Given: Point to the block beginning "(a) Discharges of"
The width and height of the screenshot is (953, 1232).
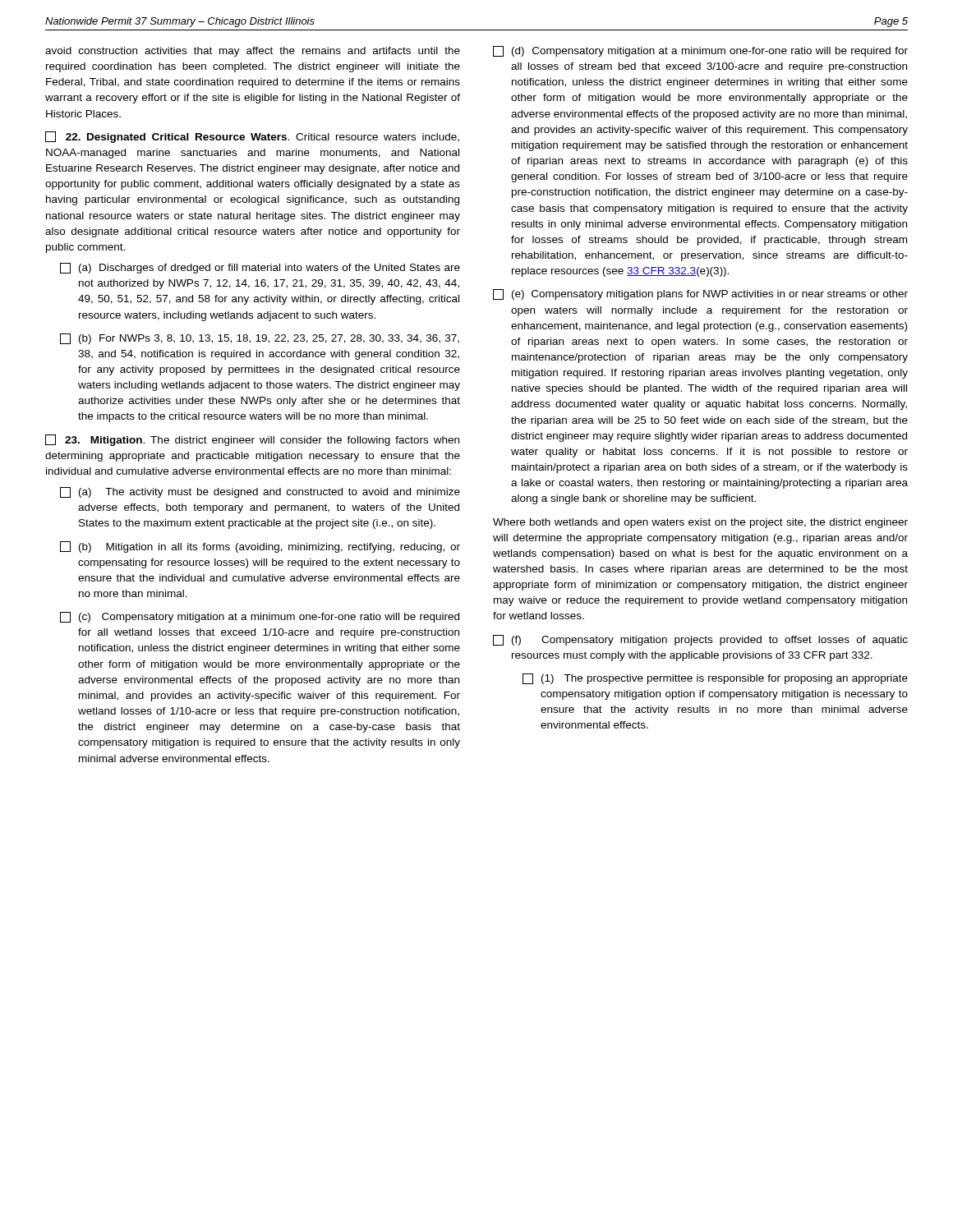Looking at the screenshot, I should [x=260, y=291].
